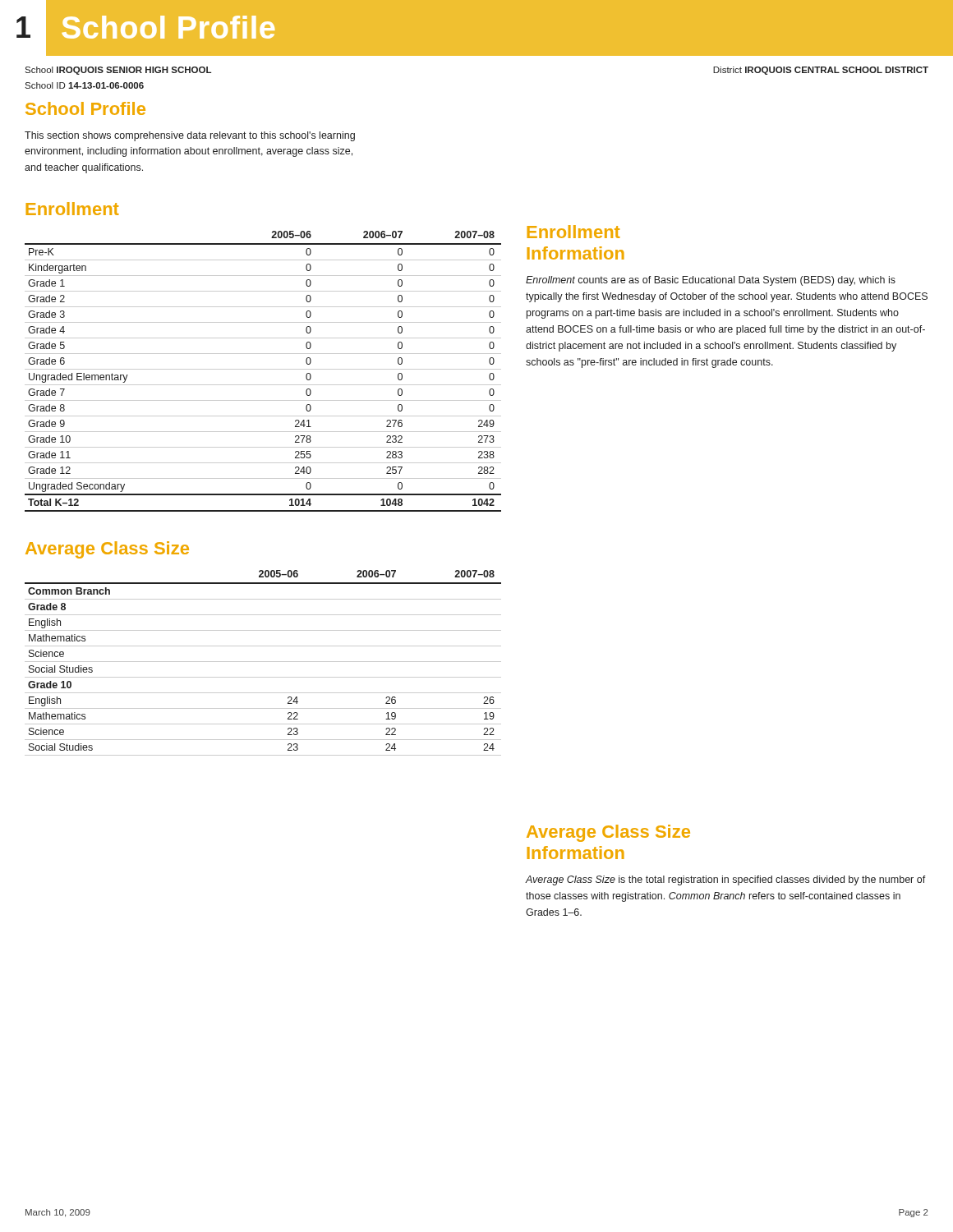Navigate to the region starting "This section shows comprehensive data relevant to this"

coord(190,151)
